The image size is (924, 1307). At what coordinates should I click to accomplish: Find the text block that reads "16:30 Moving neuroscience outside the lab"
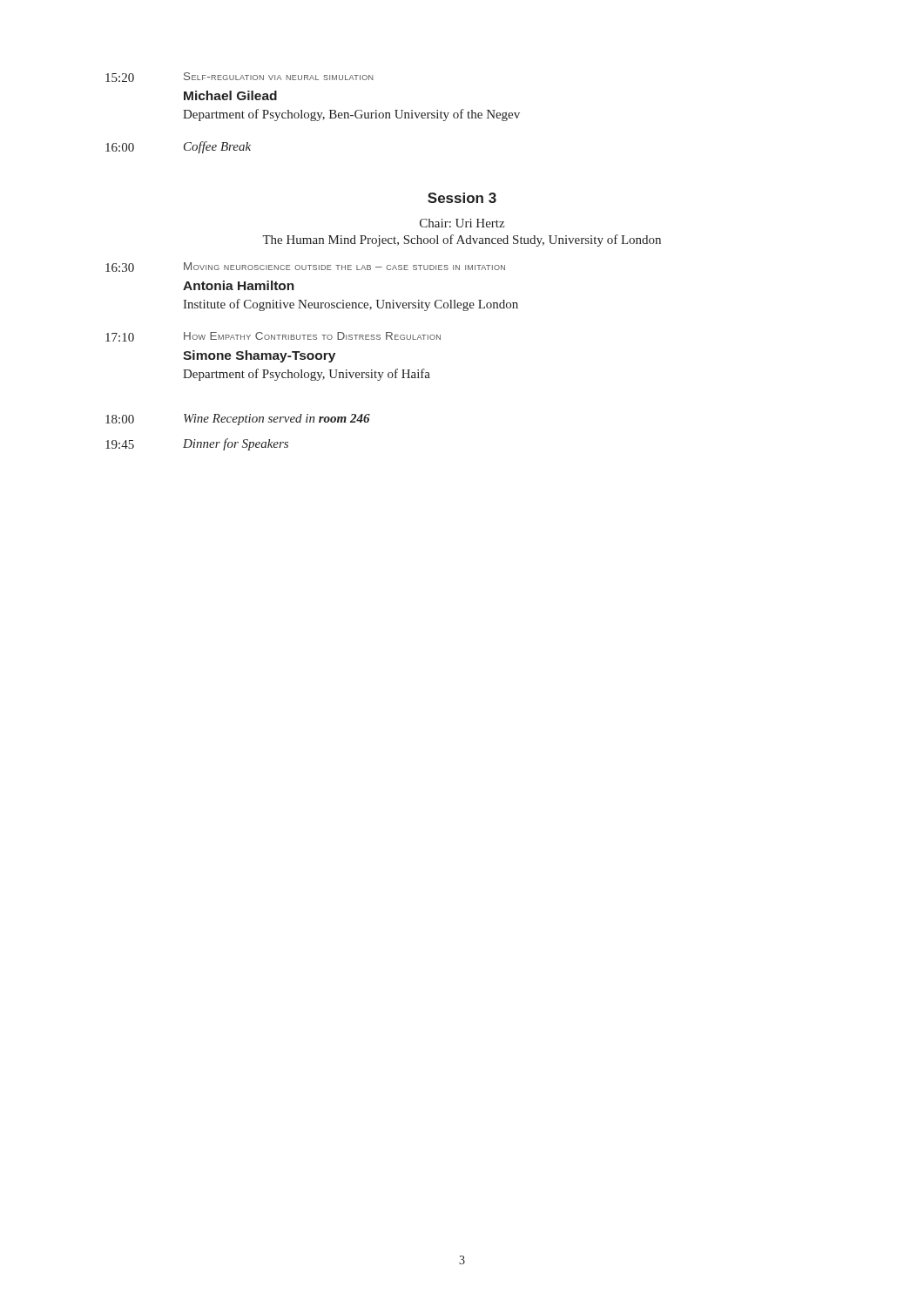(305, 267)
